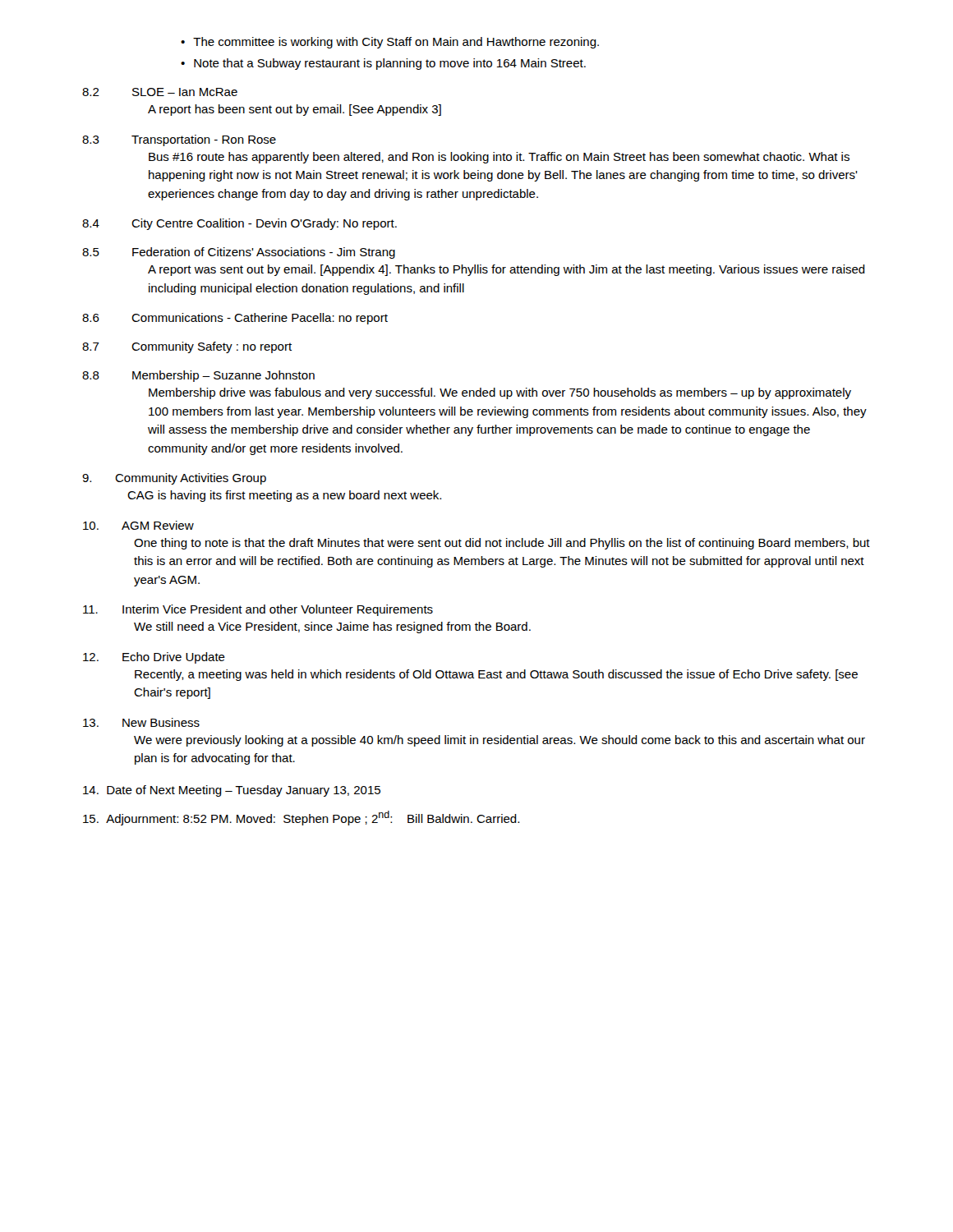Navigate to the text starting "12. Echo Drive Update"

(x=154, y=656)
